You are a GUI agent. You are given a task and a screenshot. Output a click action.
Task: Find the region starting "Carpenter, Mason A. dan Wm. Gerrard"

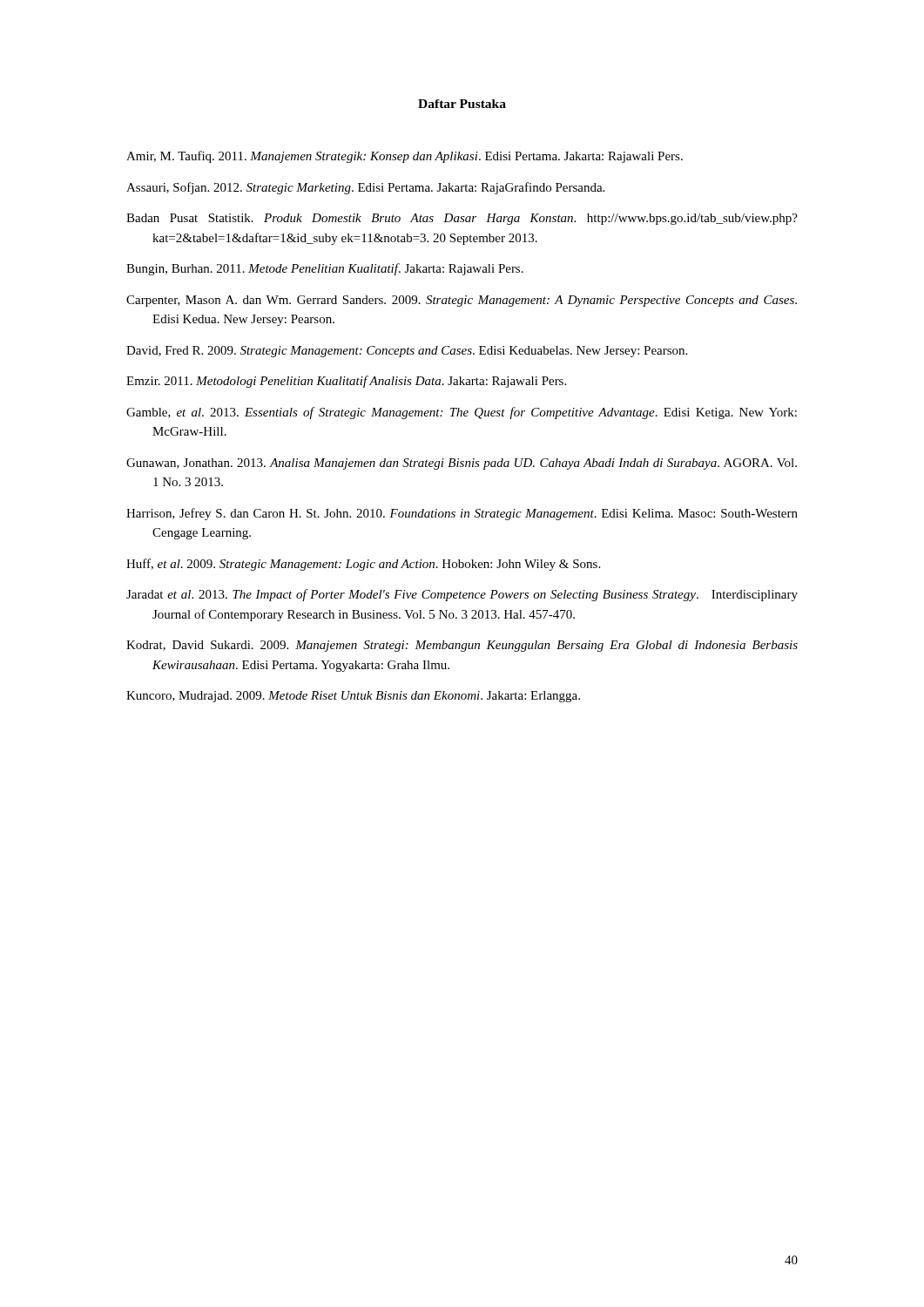462,309
